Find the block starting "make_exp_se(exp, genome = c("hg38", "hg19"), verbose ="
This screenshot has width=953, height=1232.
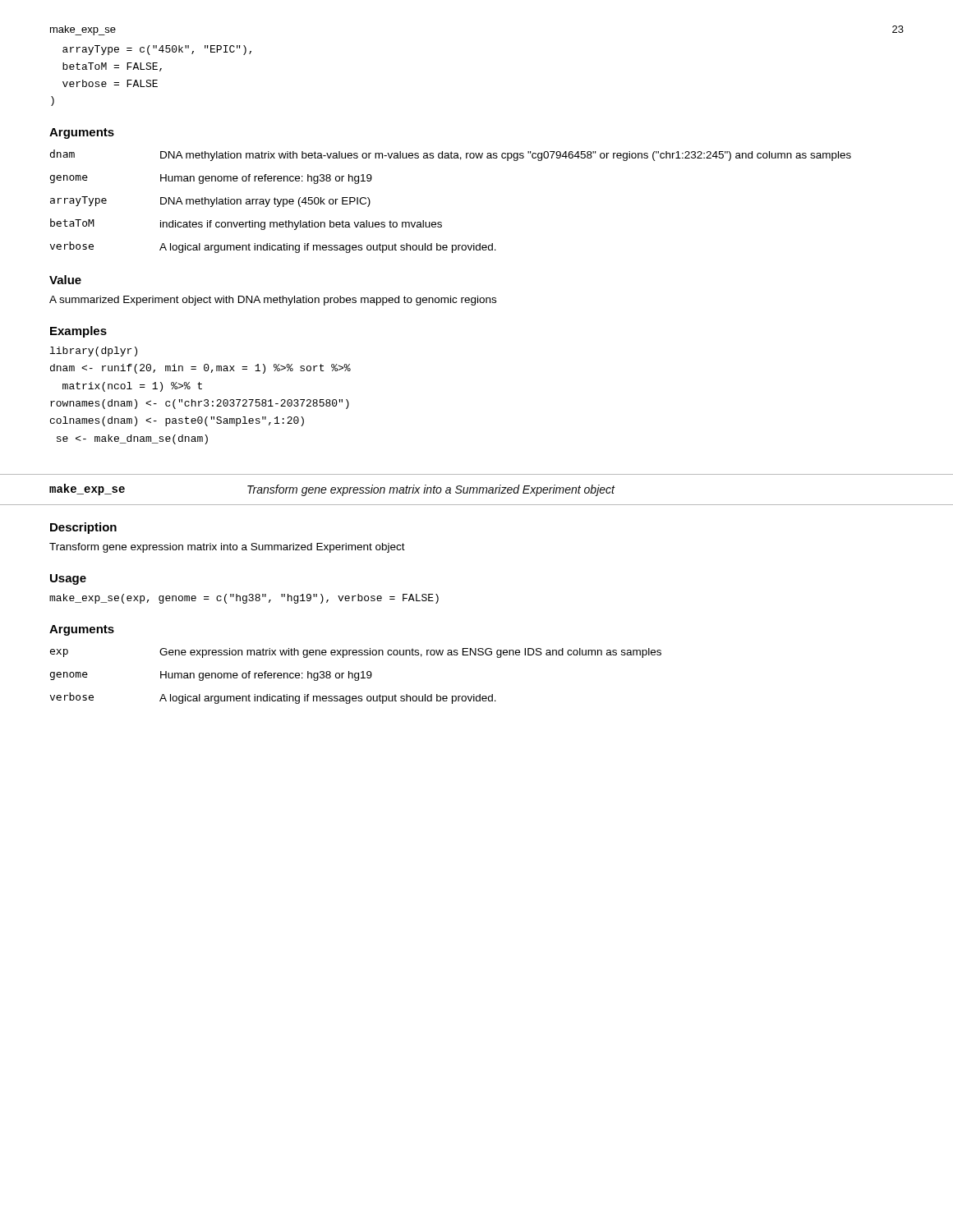tap(245, 598)
